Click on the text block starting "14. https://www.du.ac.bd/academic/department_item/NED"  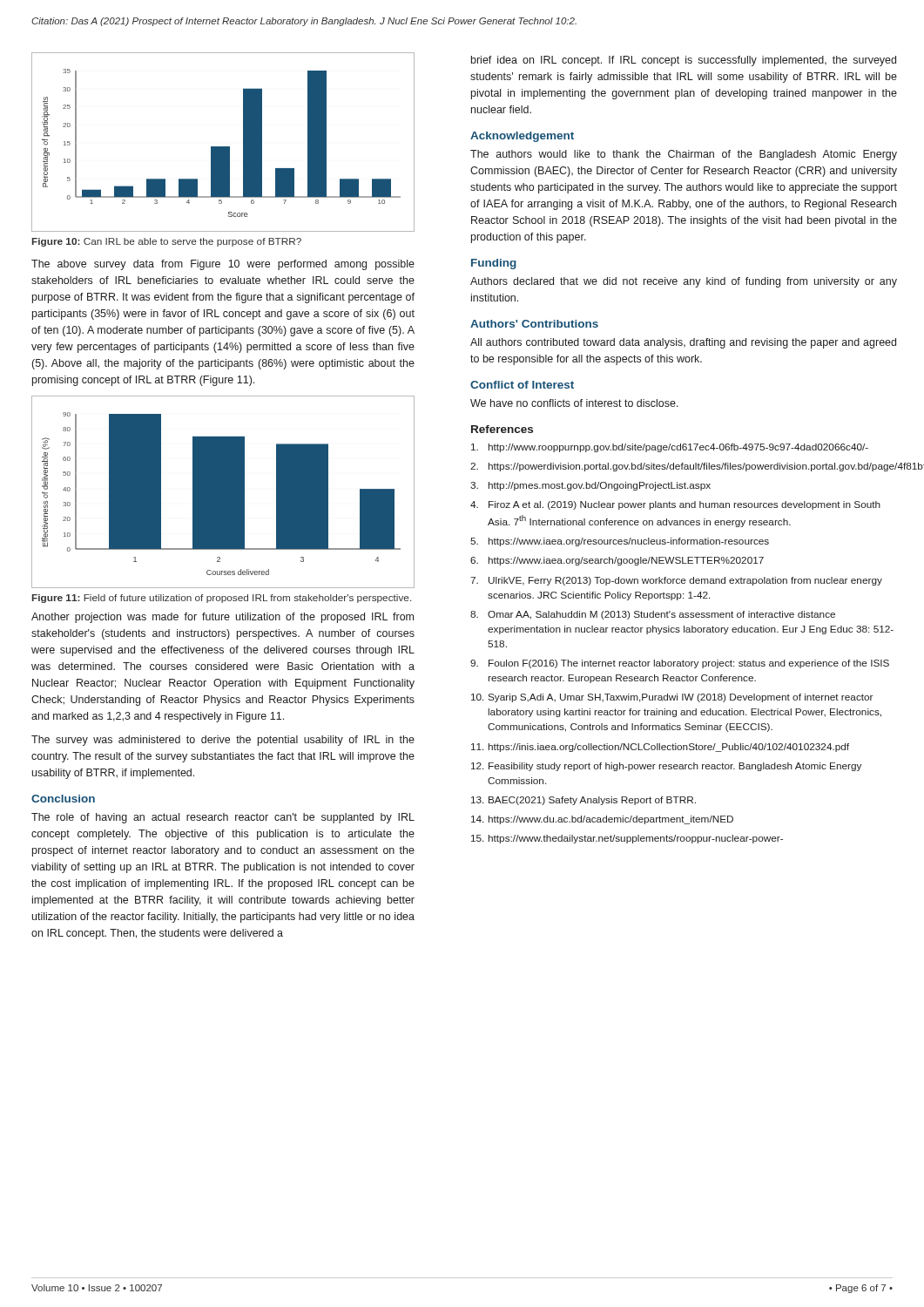[602, 819]
